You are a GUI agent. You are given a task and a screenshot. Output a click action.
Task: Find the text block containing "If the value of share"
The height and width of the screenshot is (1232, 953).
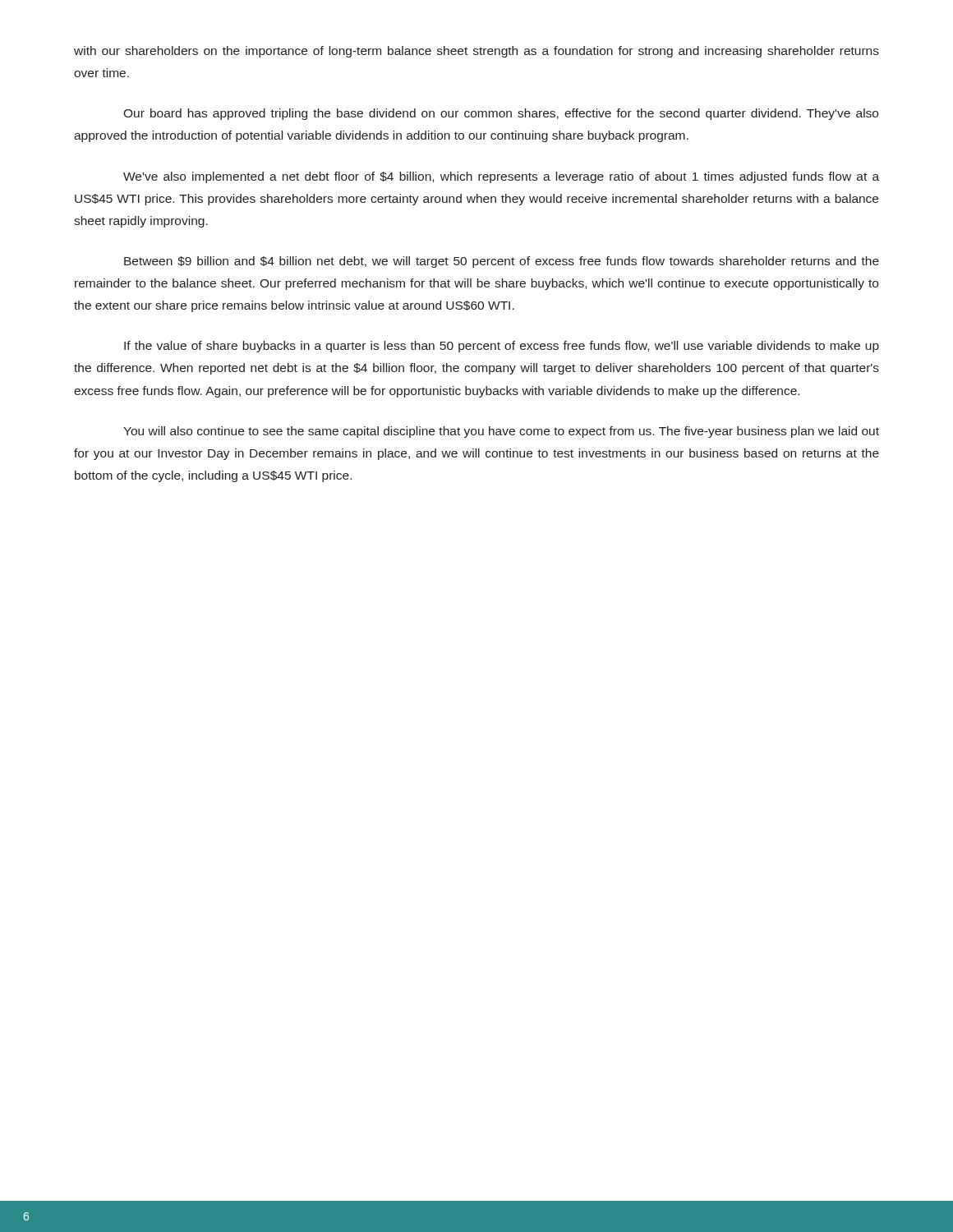tap(476, 368)
